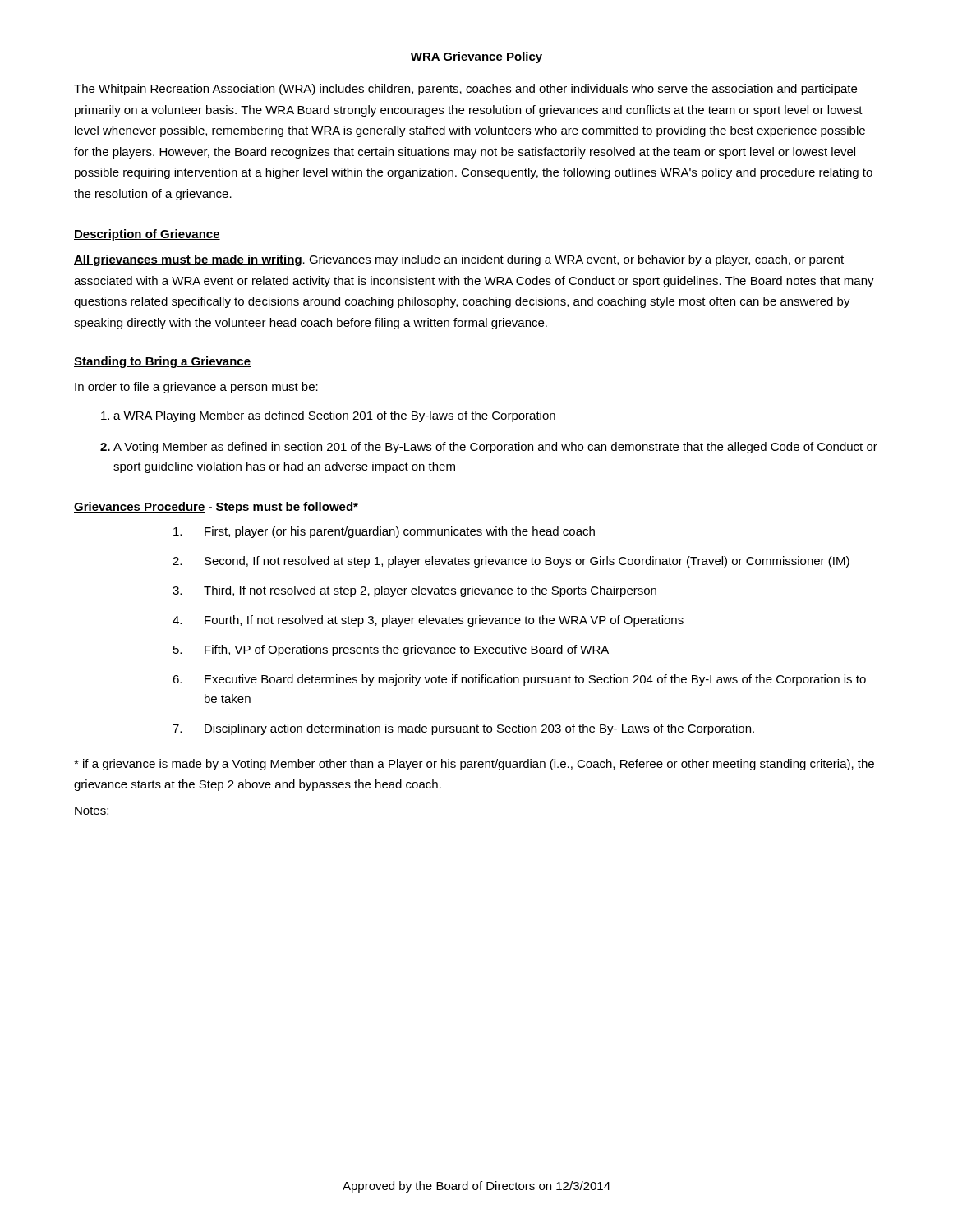Point to the text block starting "First, player (or his parent/guardian)"
The image size is (953, 1232).
coord(526,531)
